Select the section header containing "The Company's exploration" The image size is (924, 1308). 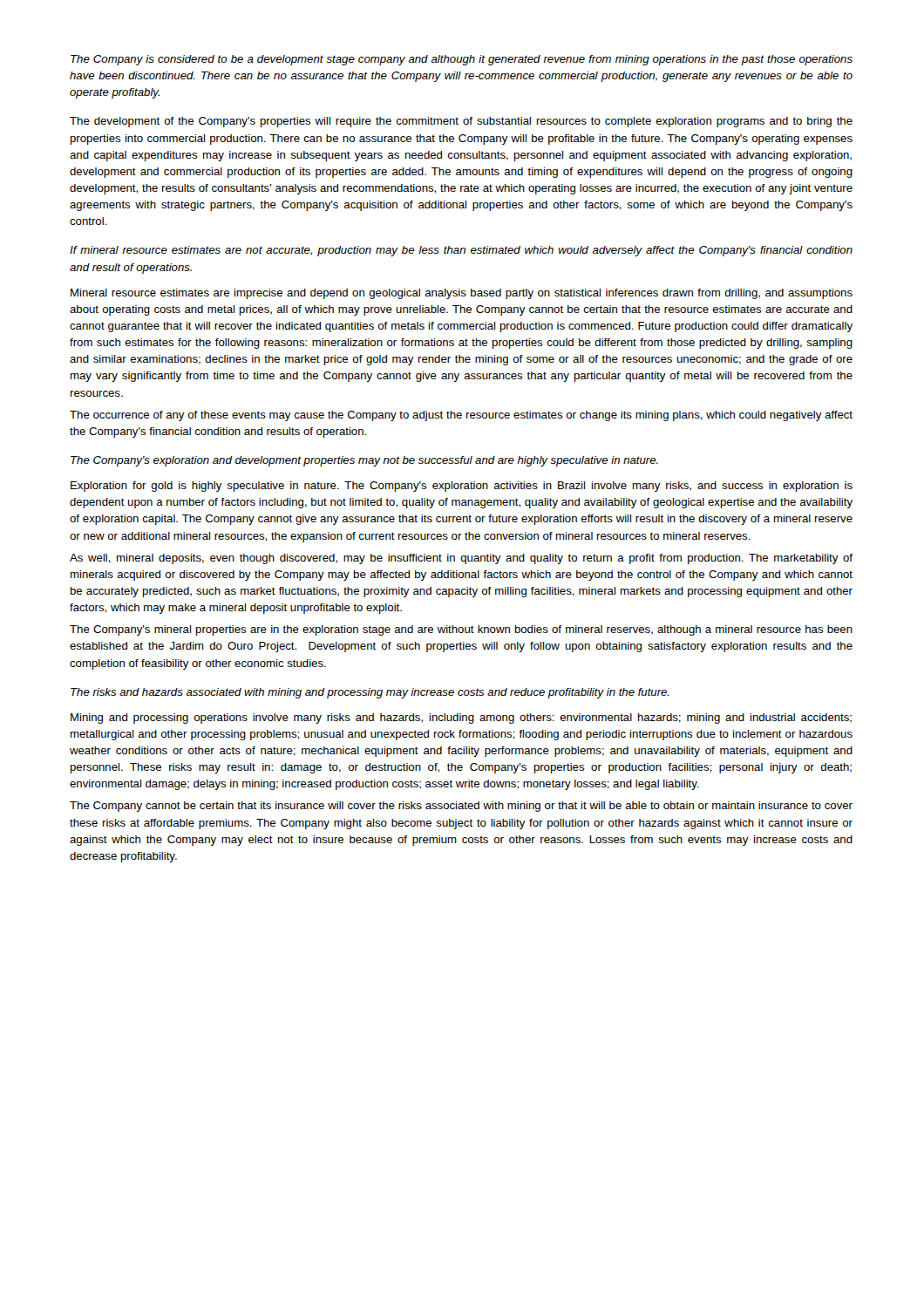[x=364, y=460]
